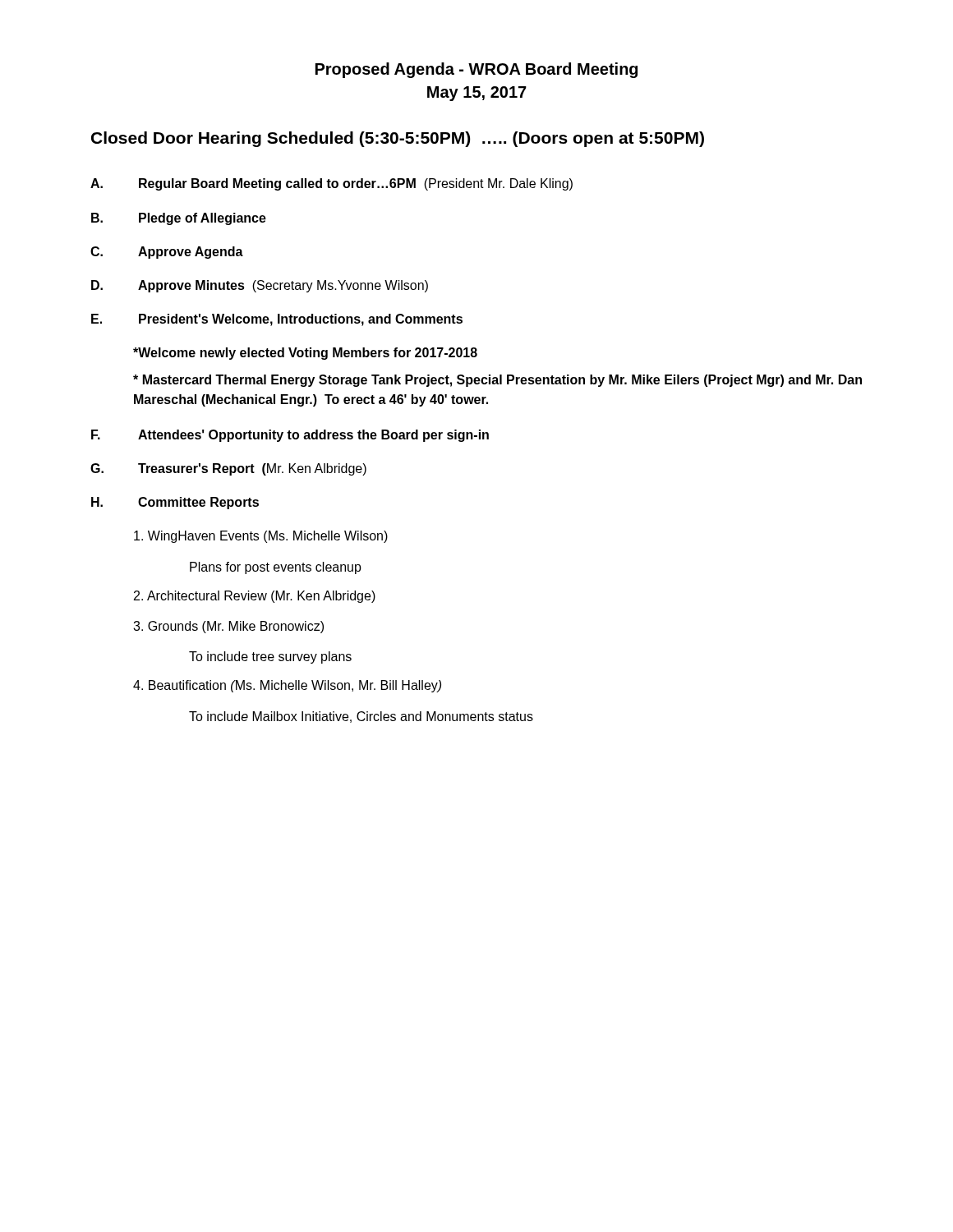Image resolution: width=953 pixels, height=1232 pixels.
Task: Click the passage that begins "A. Regular Board Meeting called to order…6PM"
Action: [476, 184]
